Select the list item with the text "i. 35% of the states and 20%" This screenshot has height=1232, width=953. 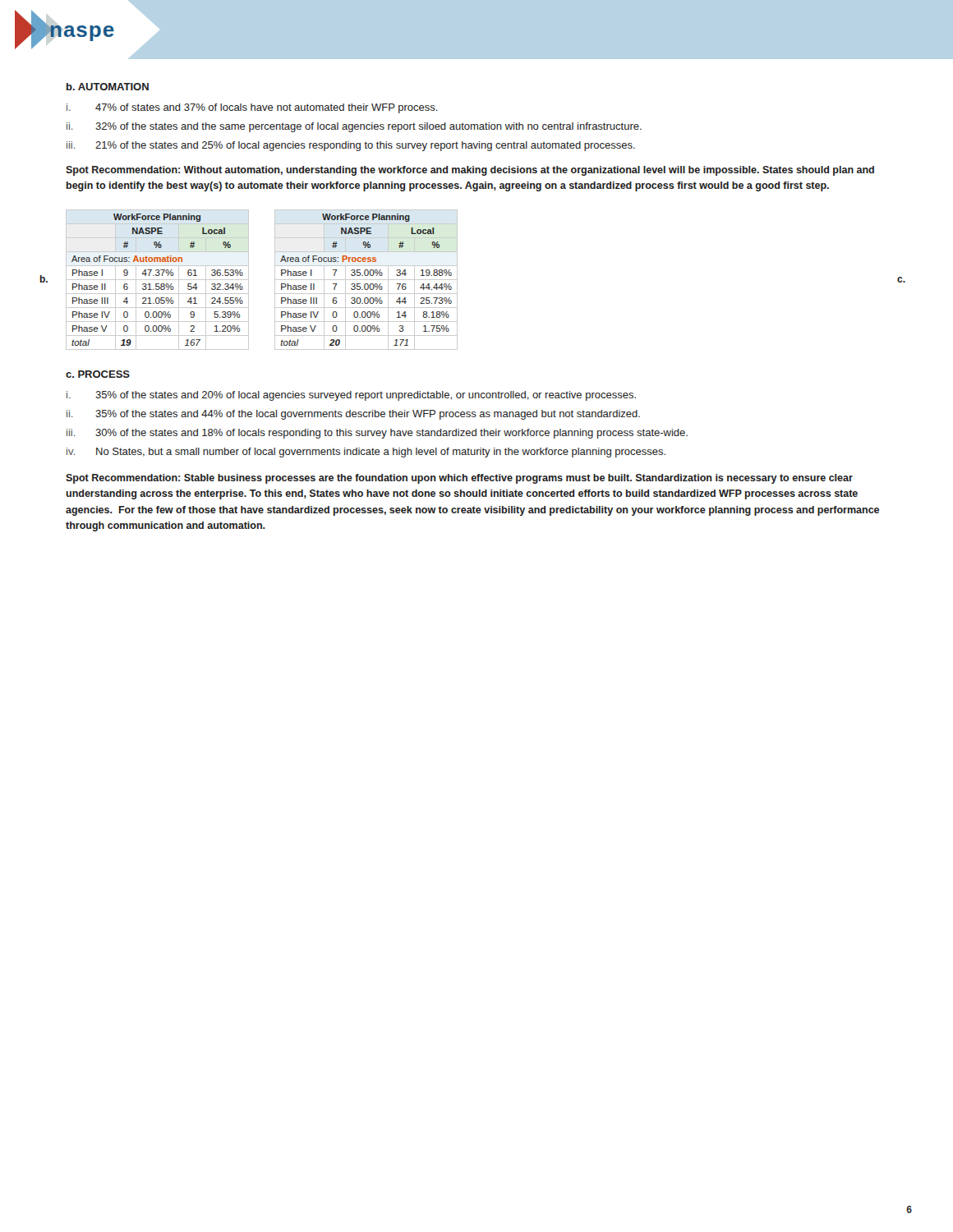(x=476, y=394)
